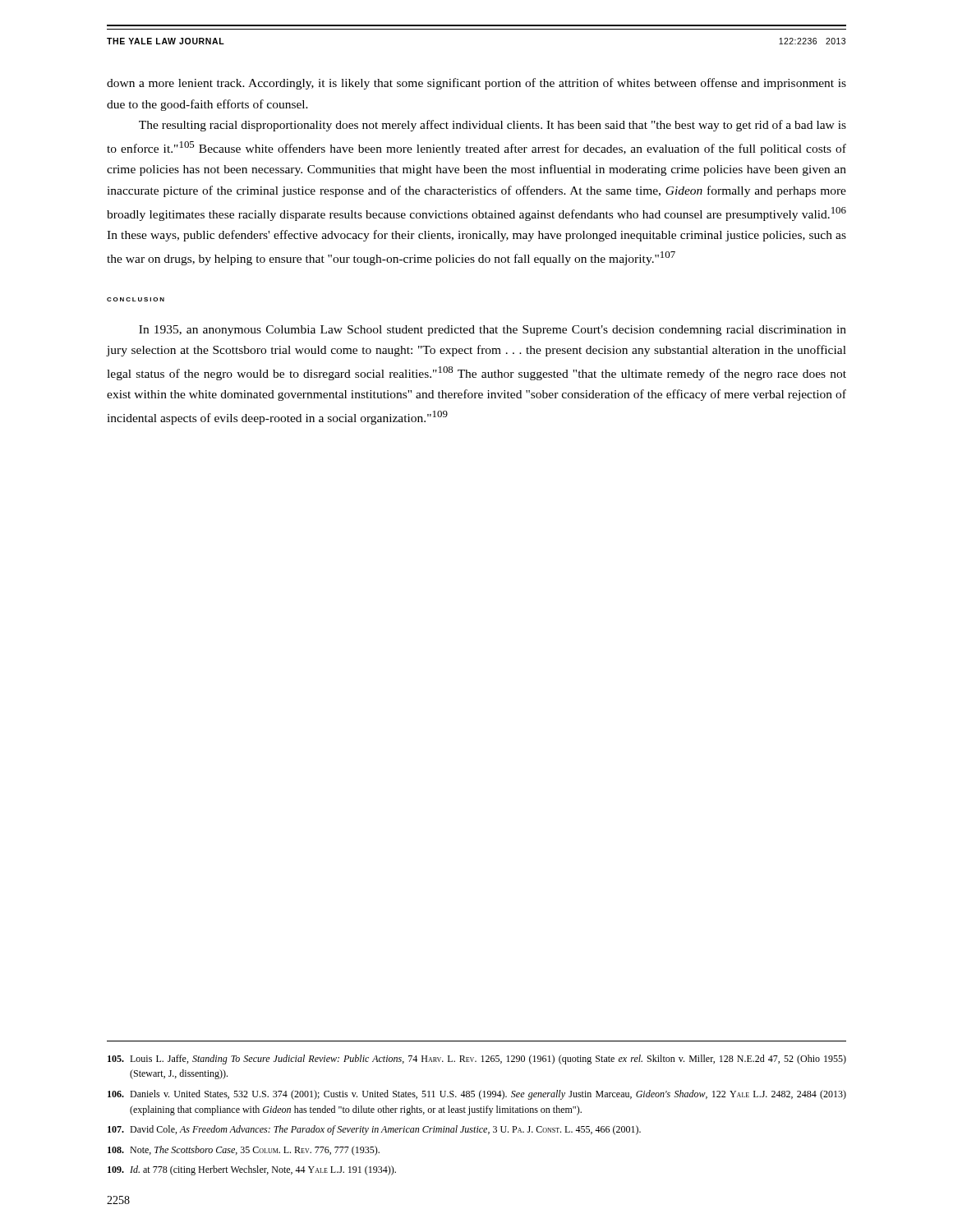Find the element starting "Daniels v. United States, 532 U.S. 374 (2001);"
Image resolution: width=953 pixels, height=1232 pixels.
pos(476,1102)
